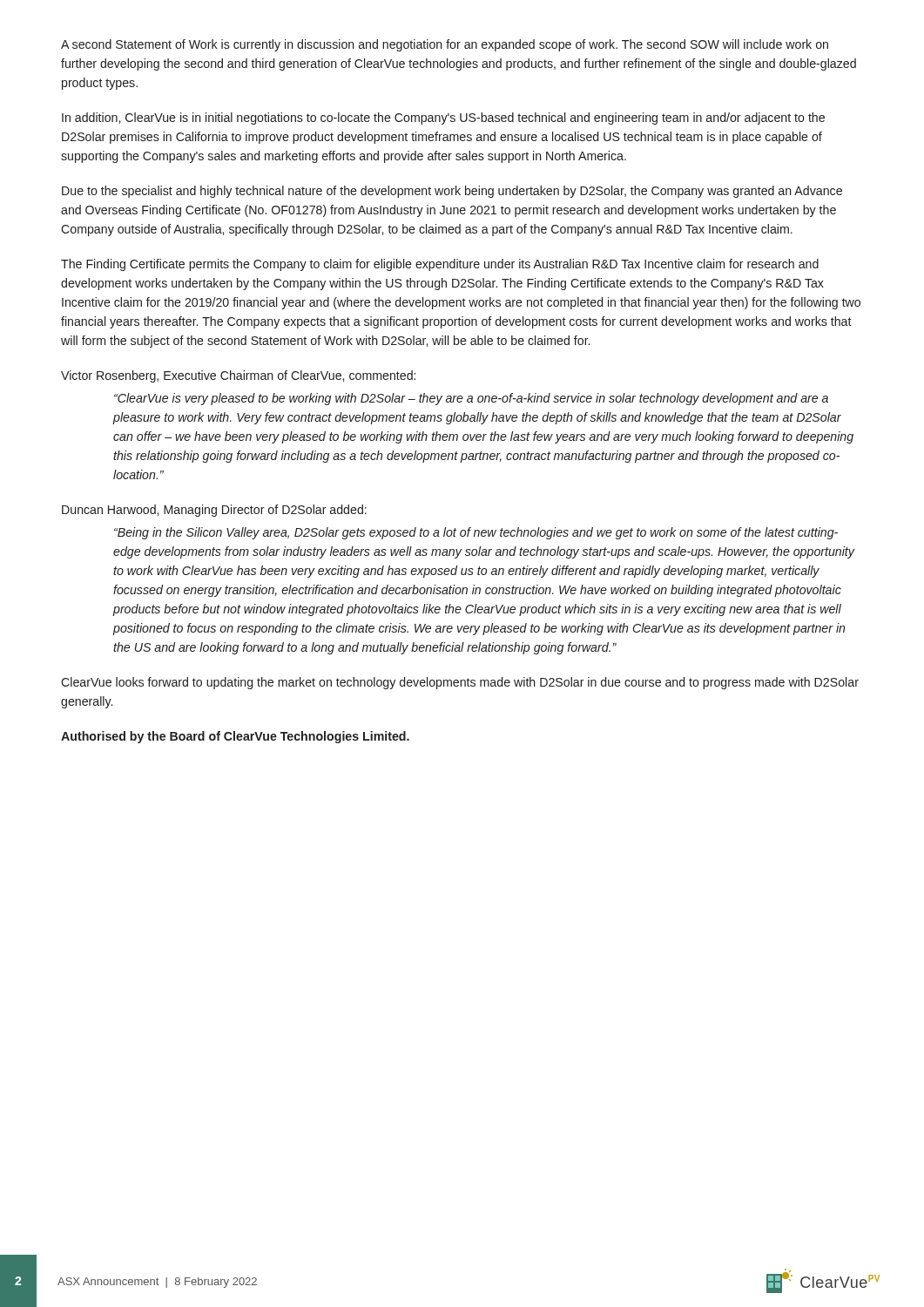Click on the text block that says "“ClearVue is very pleased"
The height and width of the screenshot is (1307, 924).
point(483,437)
